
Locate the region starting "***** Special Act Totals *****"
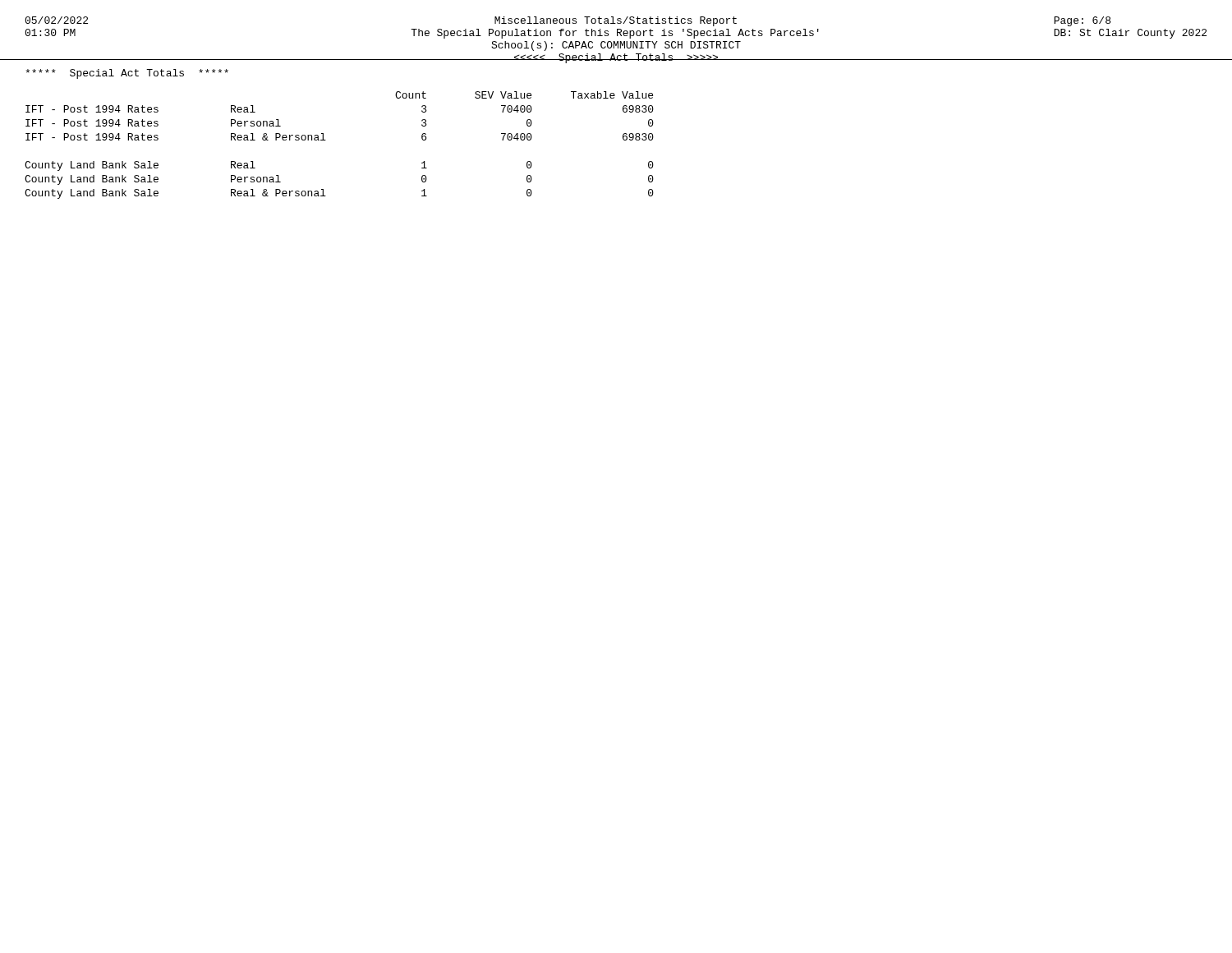coord(127,74)
